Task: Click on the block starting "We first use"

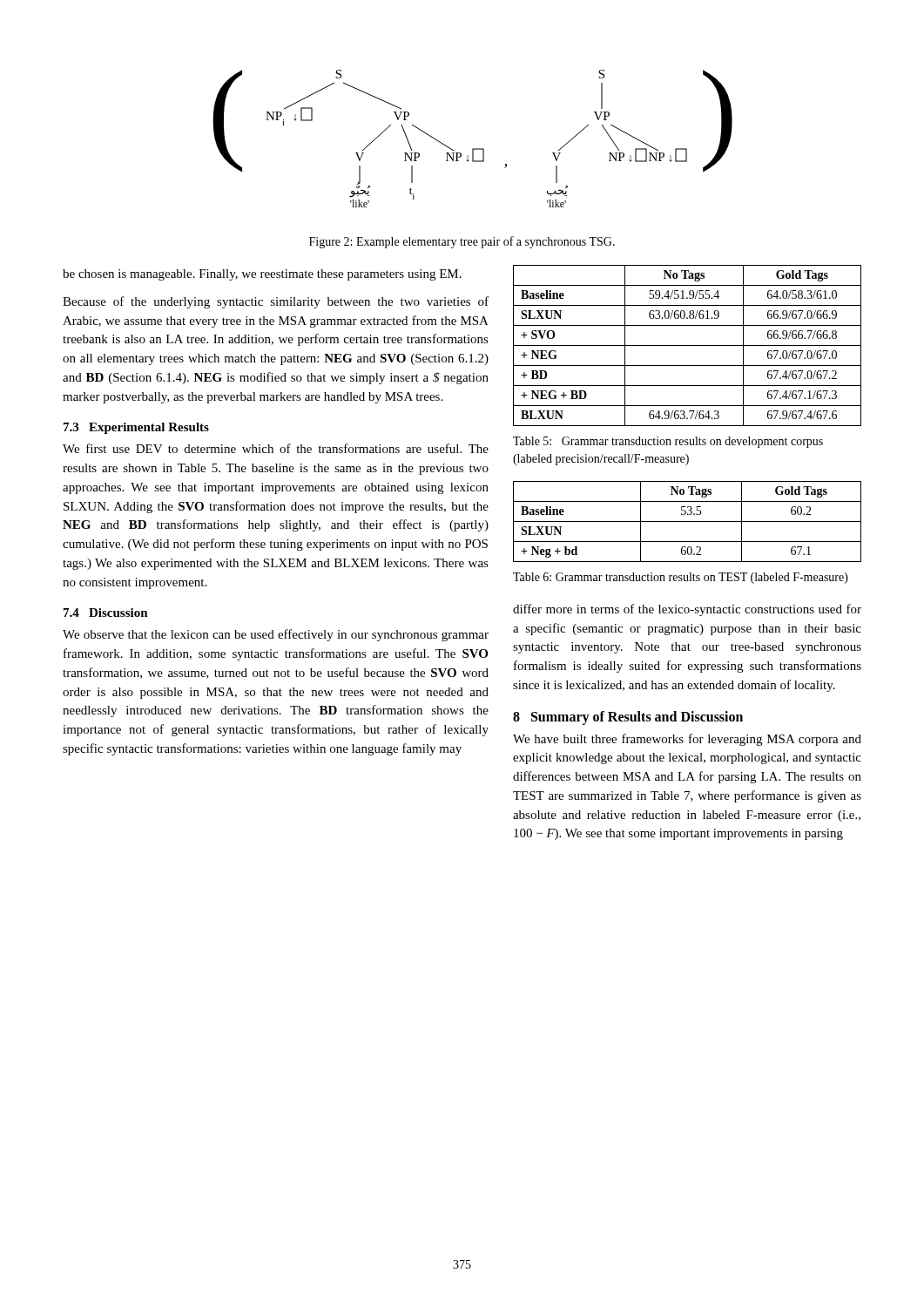Action: pos(276,516)
